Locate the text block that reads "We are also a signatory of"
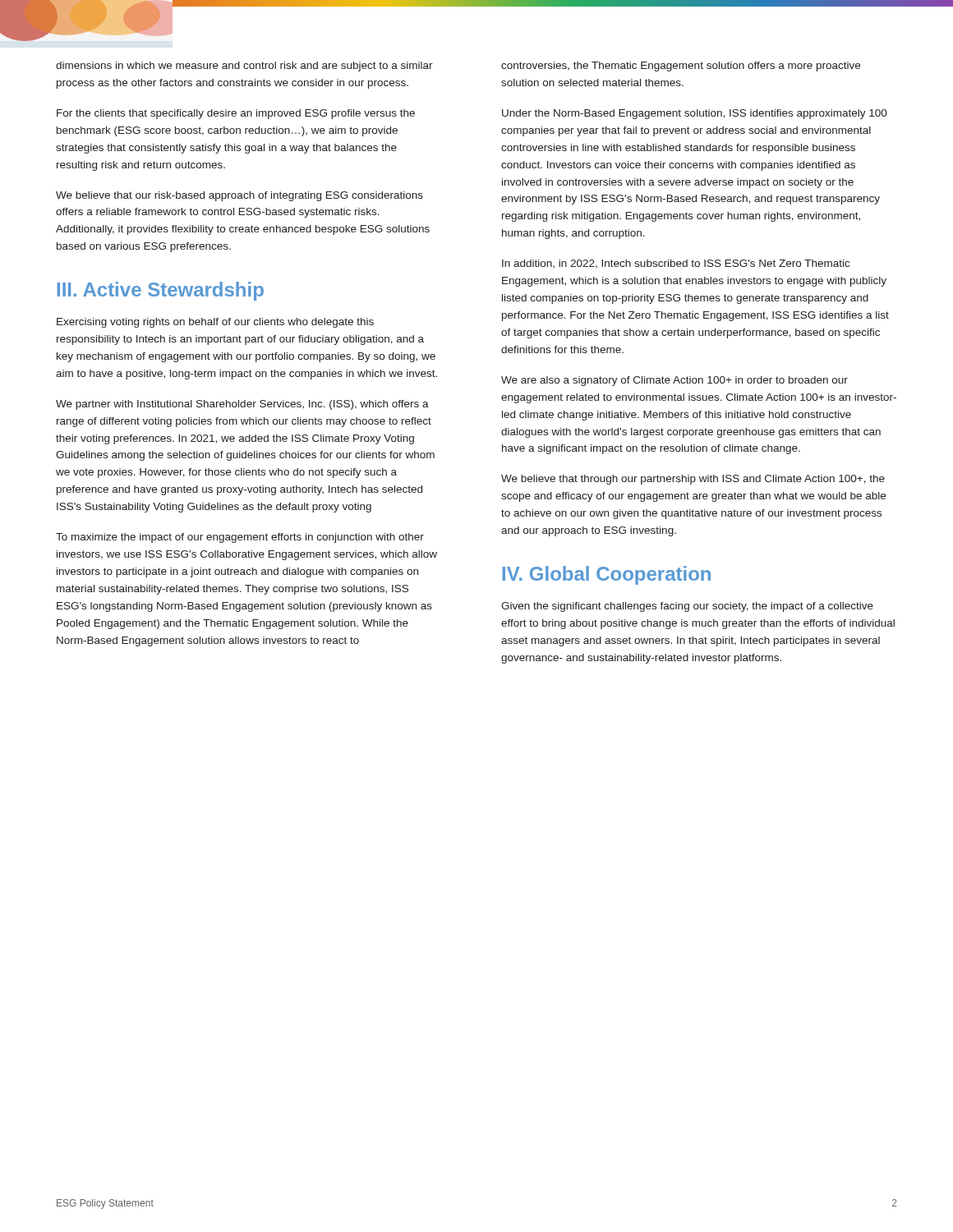 699,414
